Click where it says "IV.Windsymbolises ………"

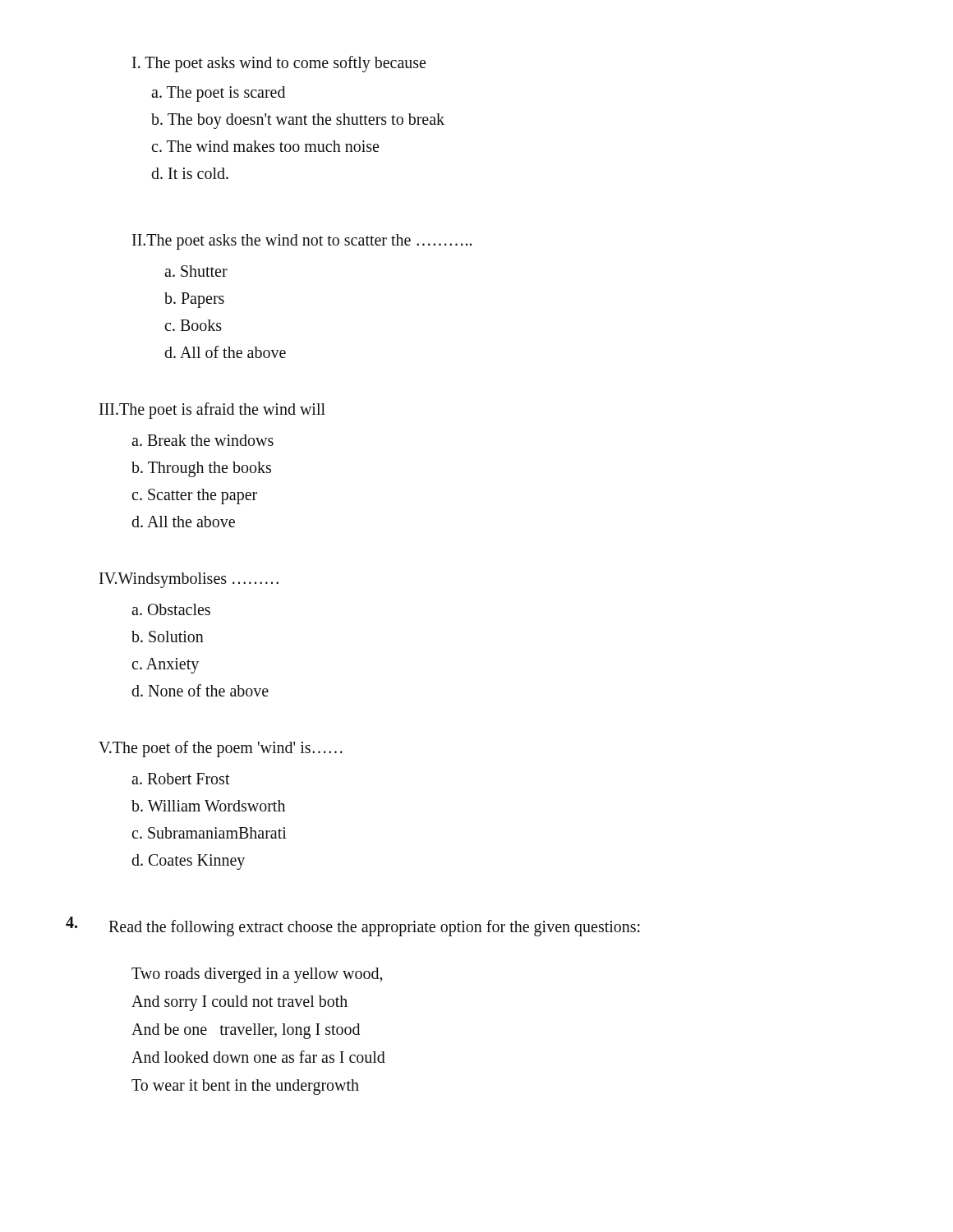(189, 578)
